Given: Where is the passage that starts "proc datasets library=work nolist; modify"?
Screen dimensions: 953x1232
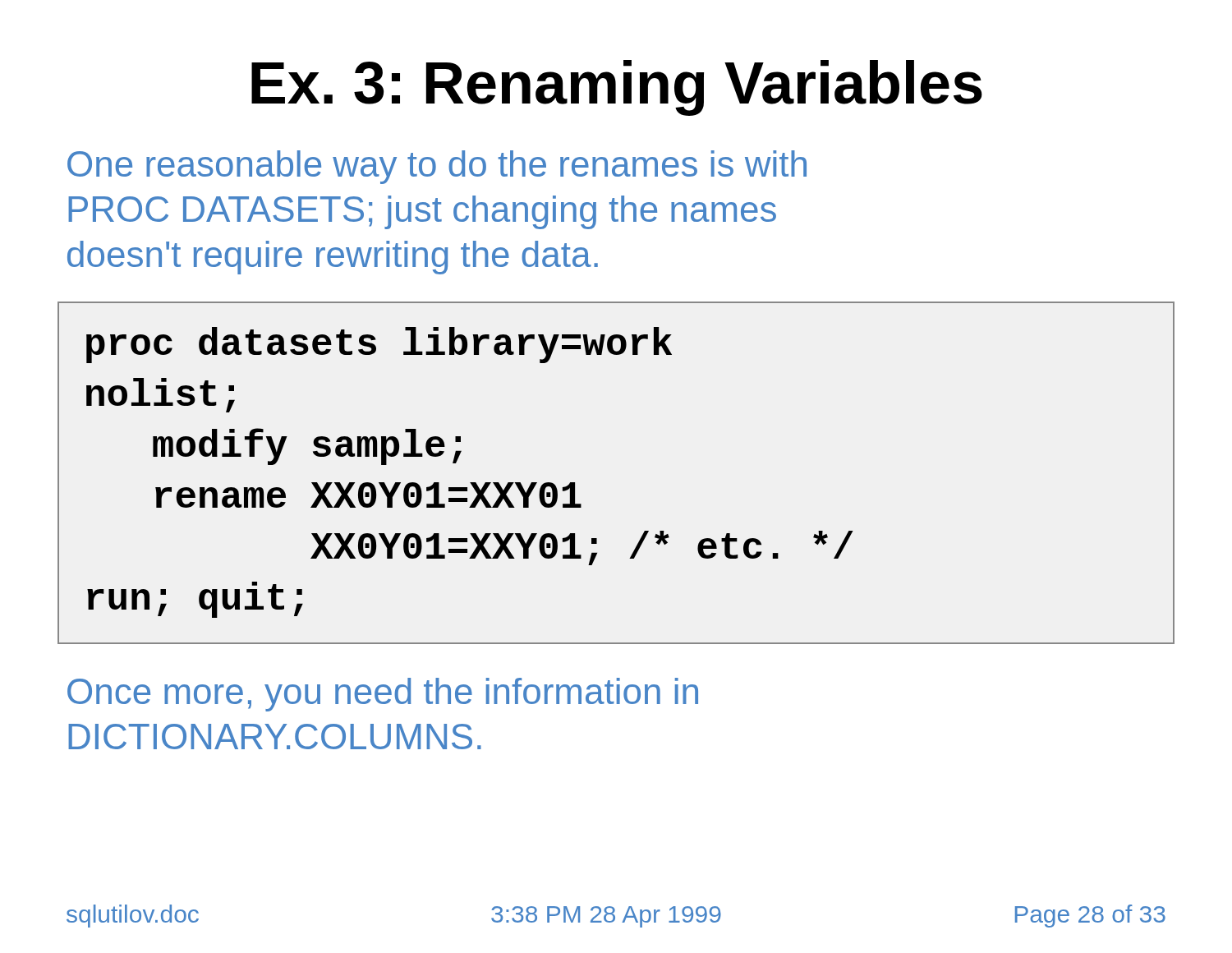Looking at the screenshot, I should point(379,345).
